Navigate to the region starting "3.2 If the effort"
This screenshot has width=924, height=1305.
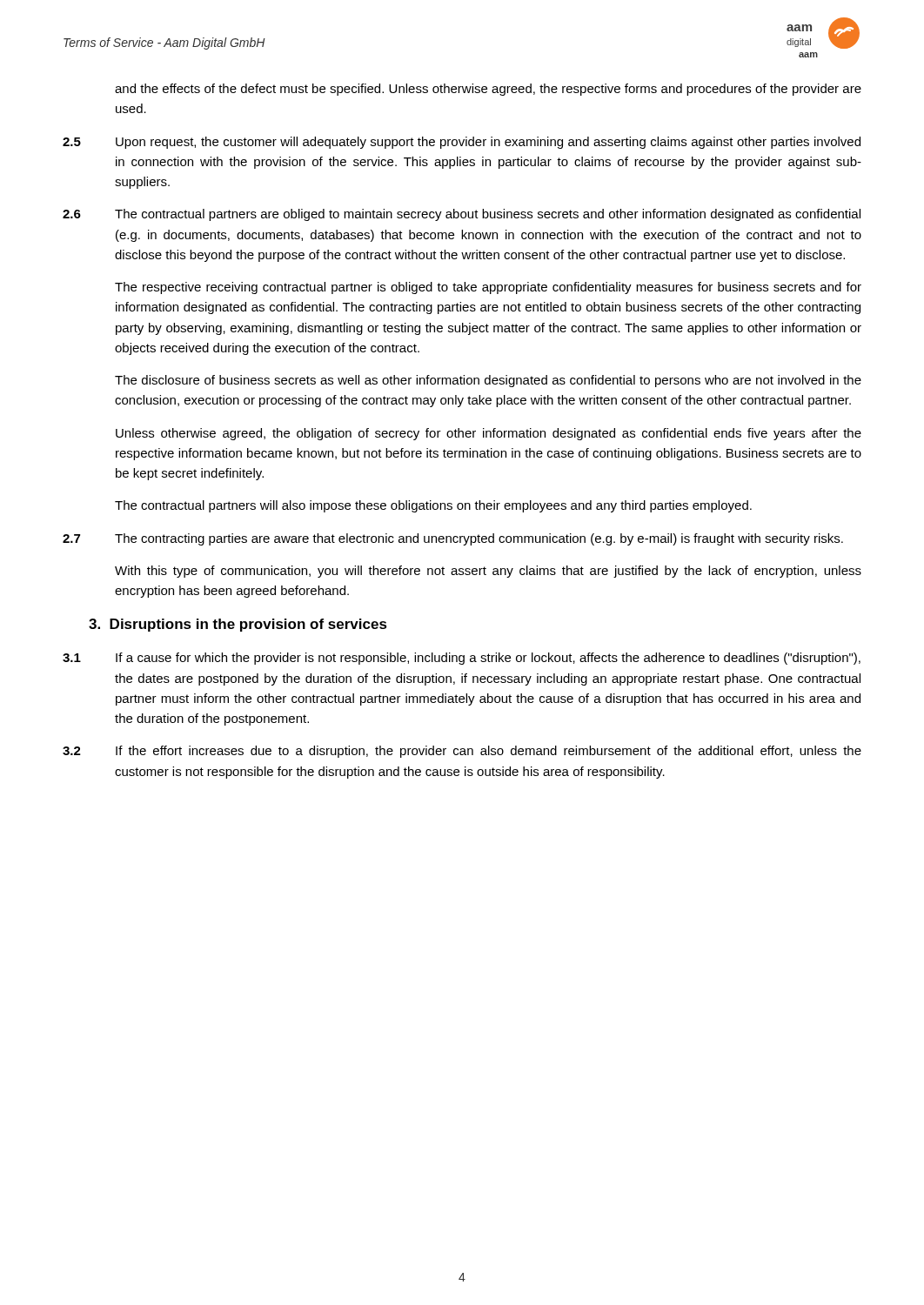tap(462, 761)
